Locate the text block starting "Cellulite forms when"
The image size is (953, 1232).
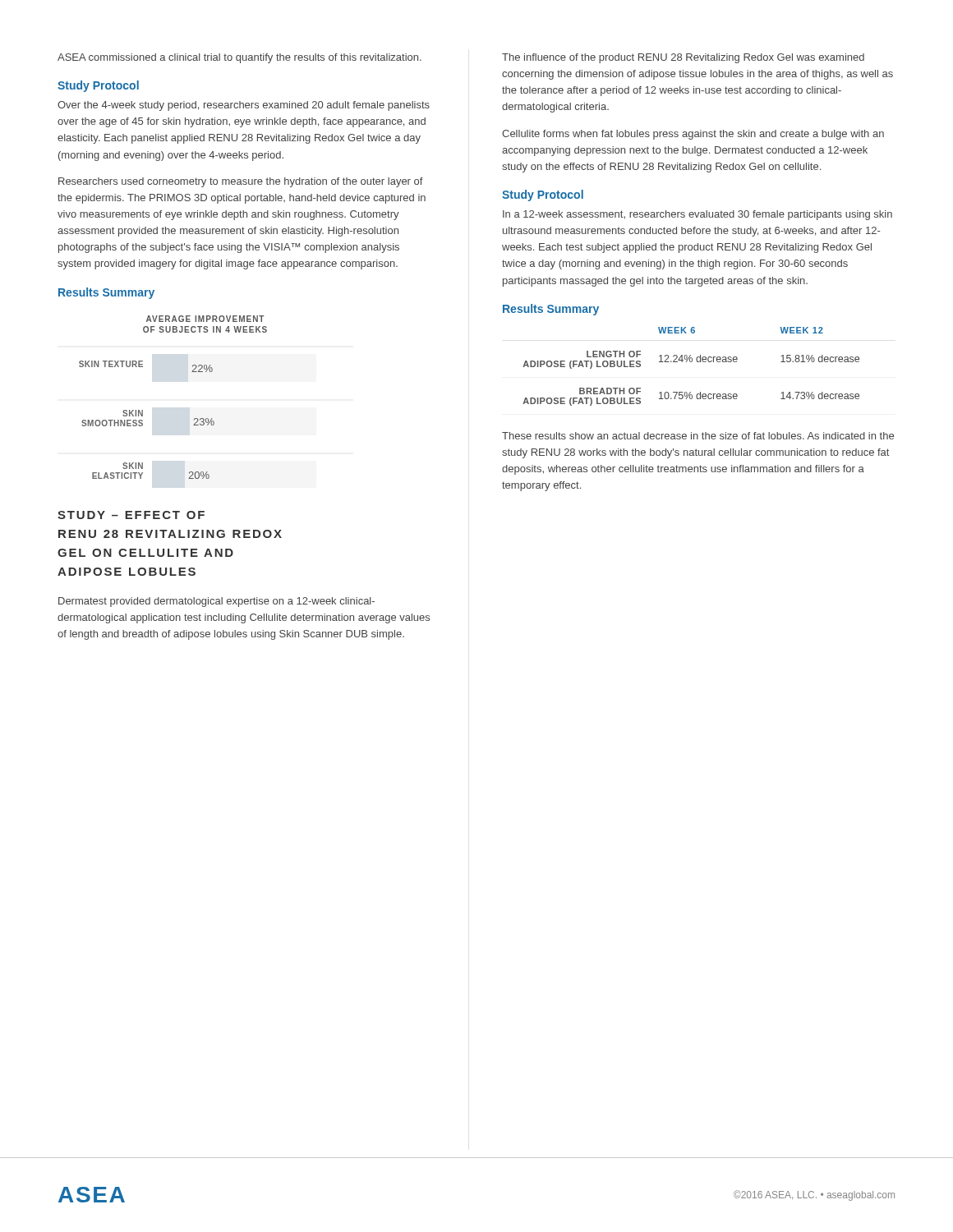pos(693,150)
